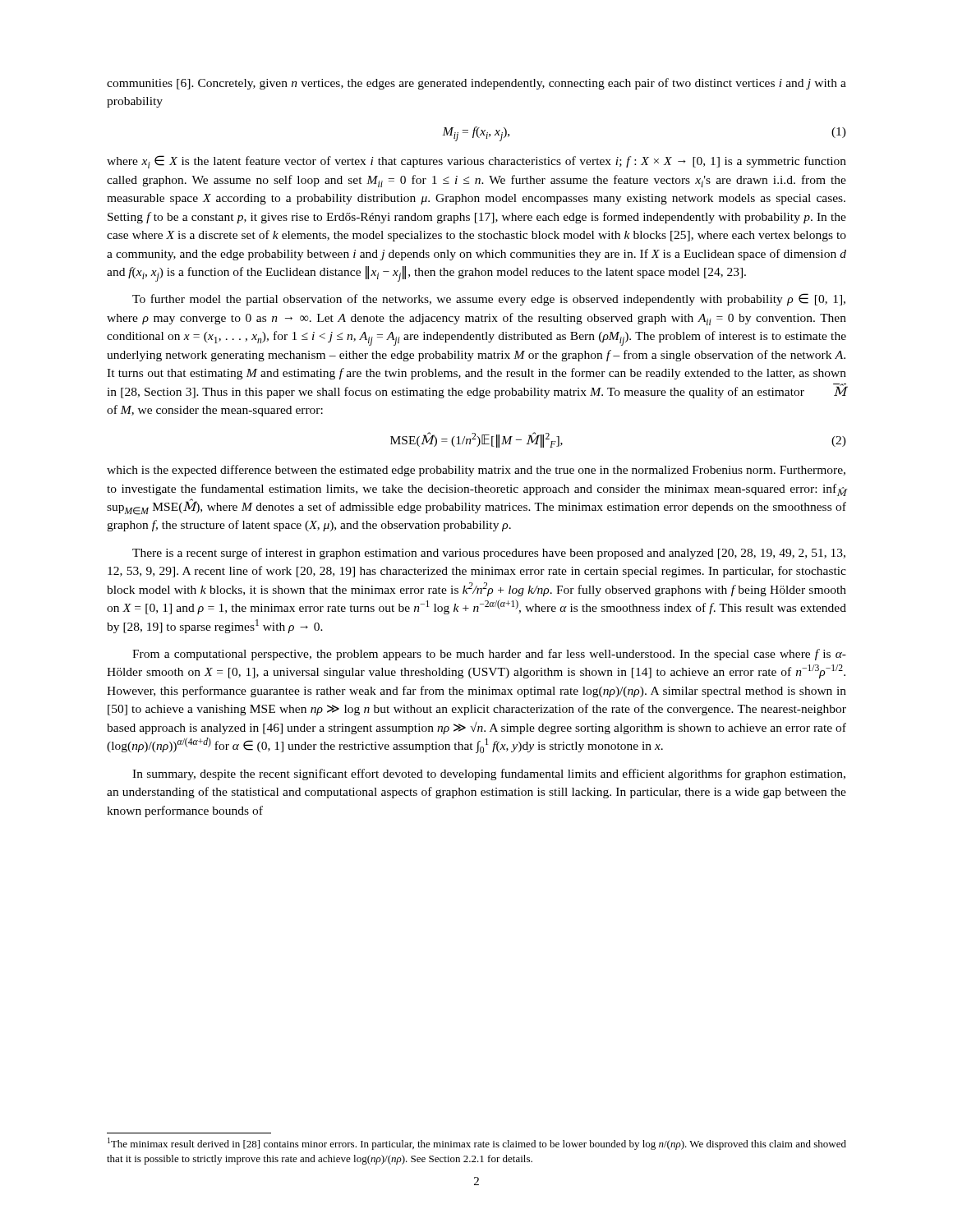Where does it say "MSE(M̂) = (1/n2)𝔼[‖M − M̂‖2F], (2)"?
953x1232 pixels.
point(479,439)
